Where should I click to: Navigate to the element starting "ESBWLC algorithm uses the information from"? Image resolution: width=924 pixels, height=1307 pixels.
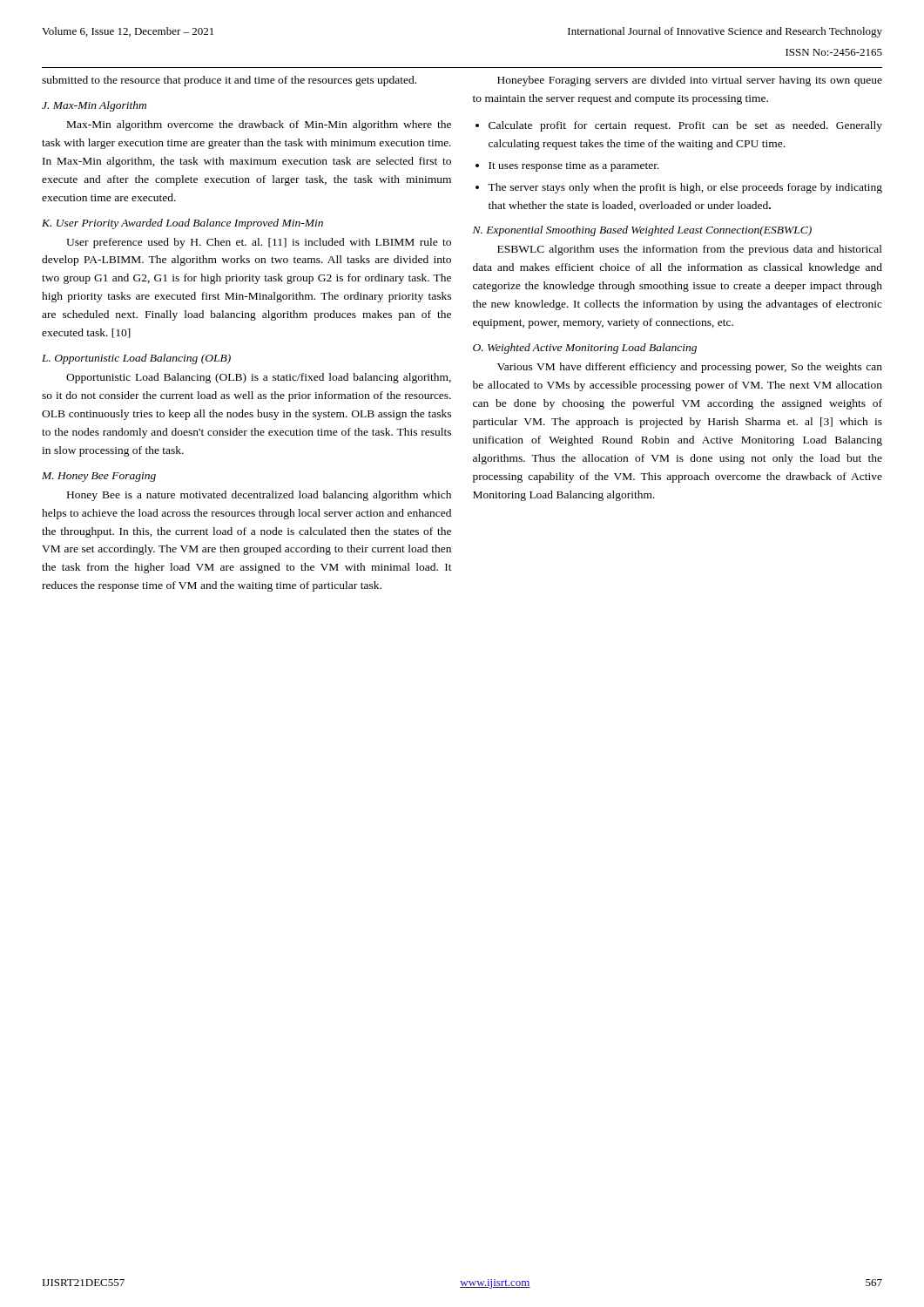click(x=677, y=286)
